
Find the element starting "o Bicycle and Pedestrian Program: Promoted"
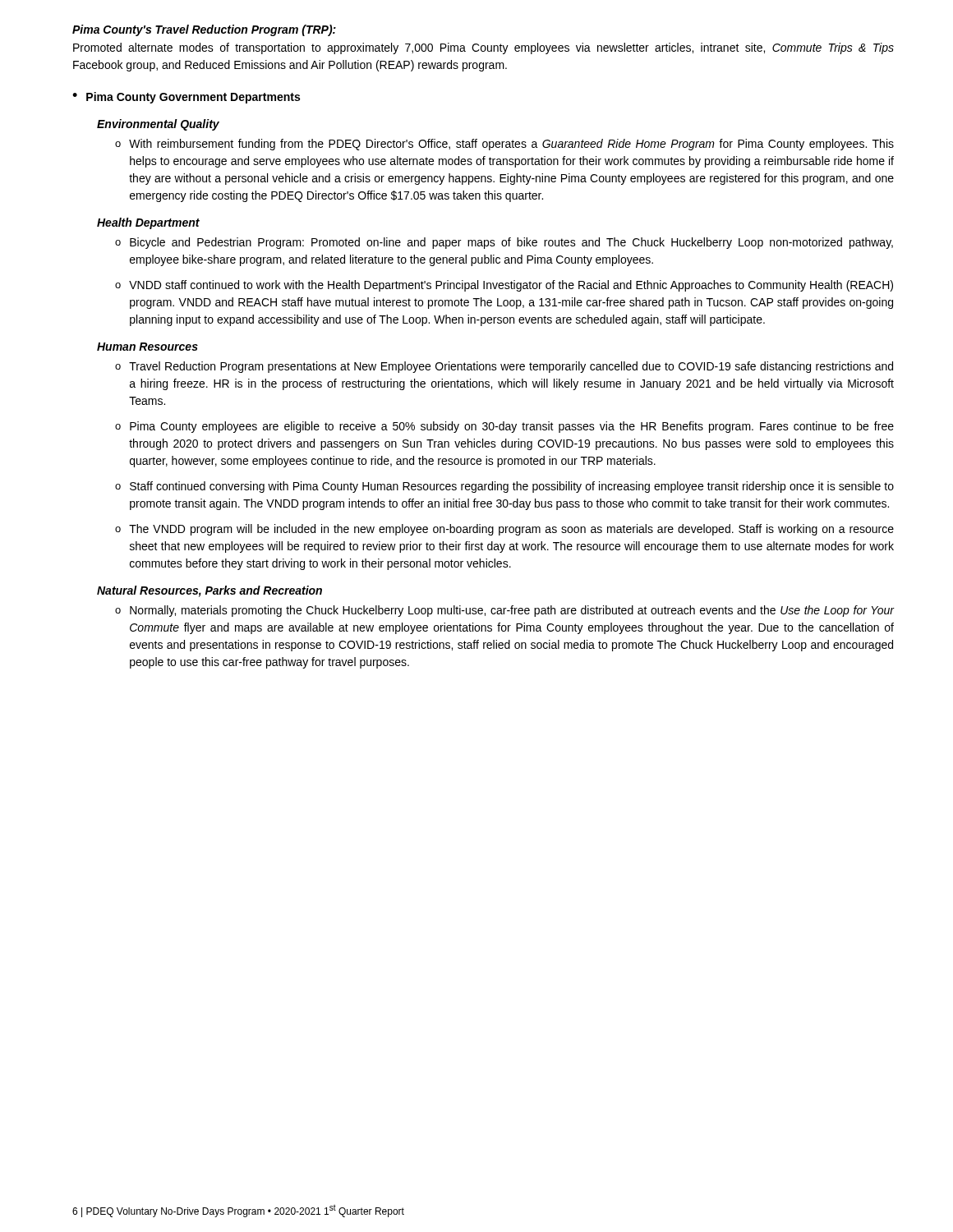click(504, 251)
